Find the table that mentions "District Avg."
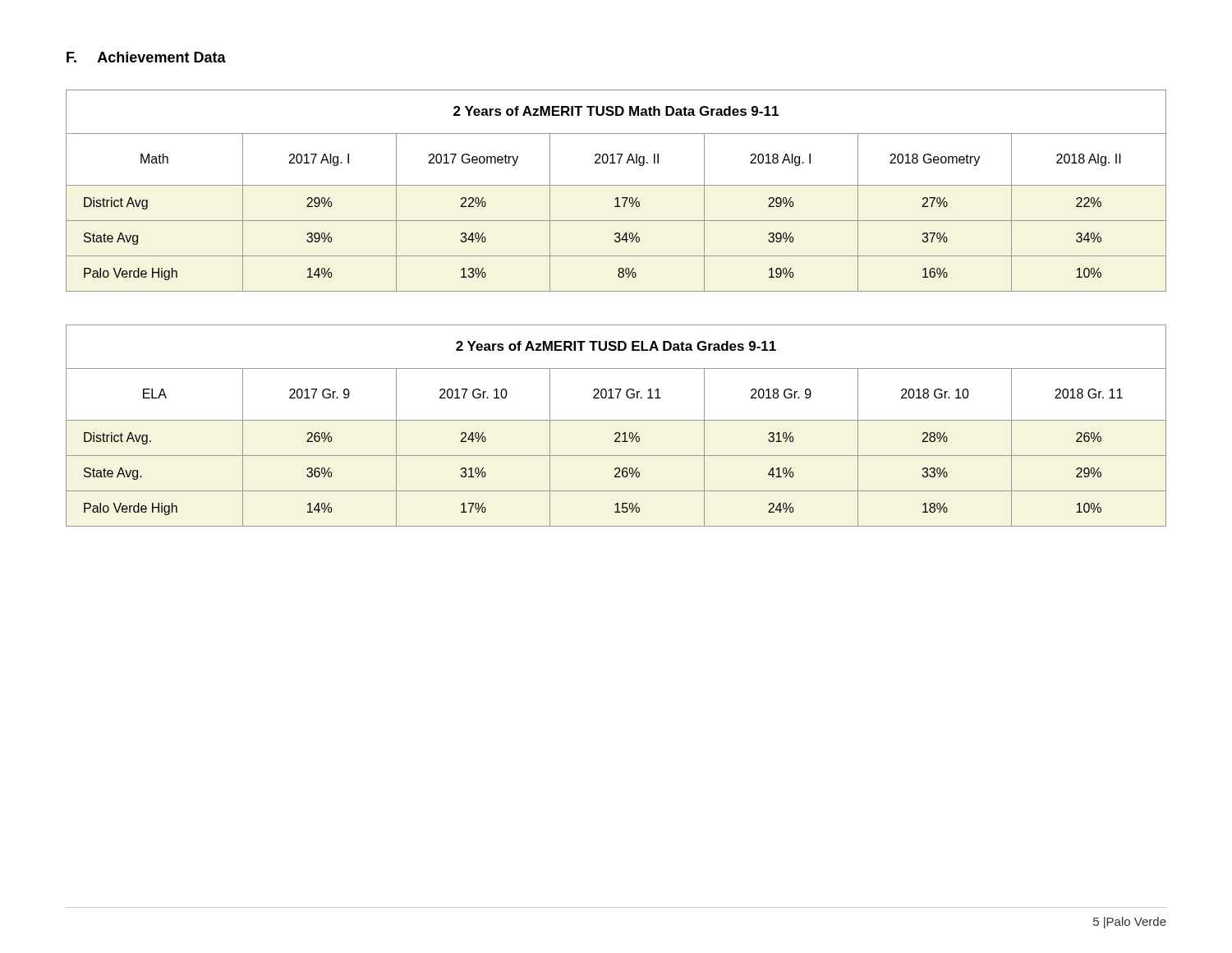The width and height of the screenshot is (1232, 953). (x=616, y=426)
